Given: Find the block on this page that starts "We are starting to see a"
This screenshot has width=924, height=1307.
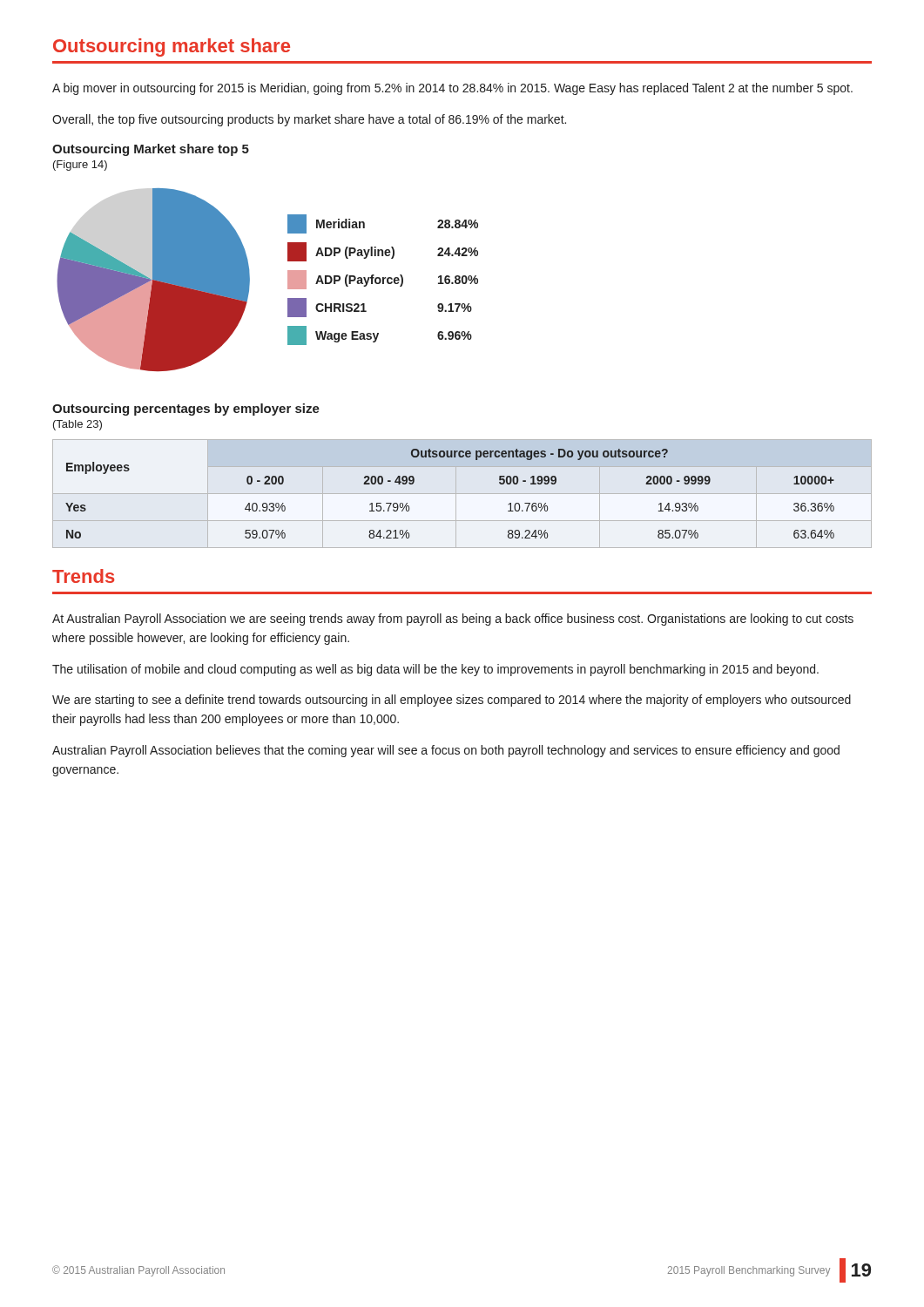Looking at the screenshot, I should [452, 710].
